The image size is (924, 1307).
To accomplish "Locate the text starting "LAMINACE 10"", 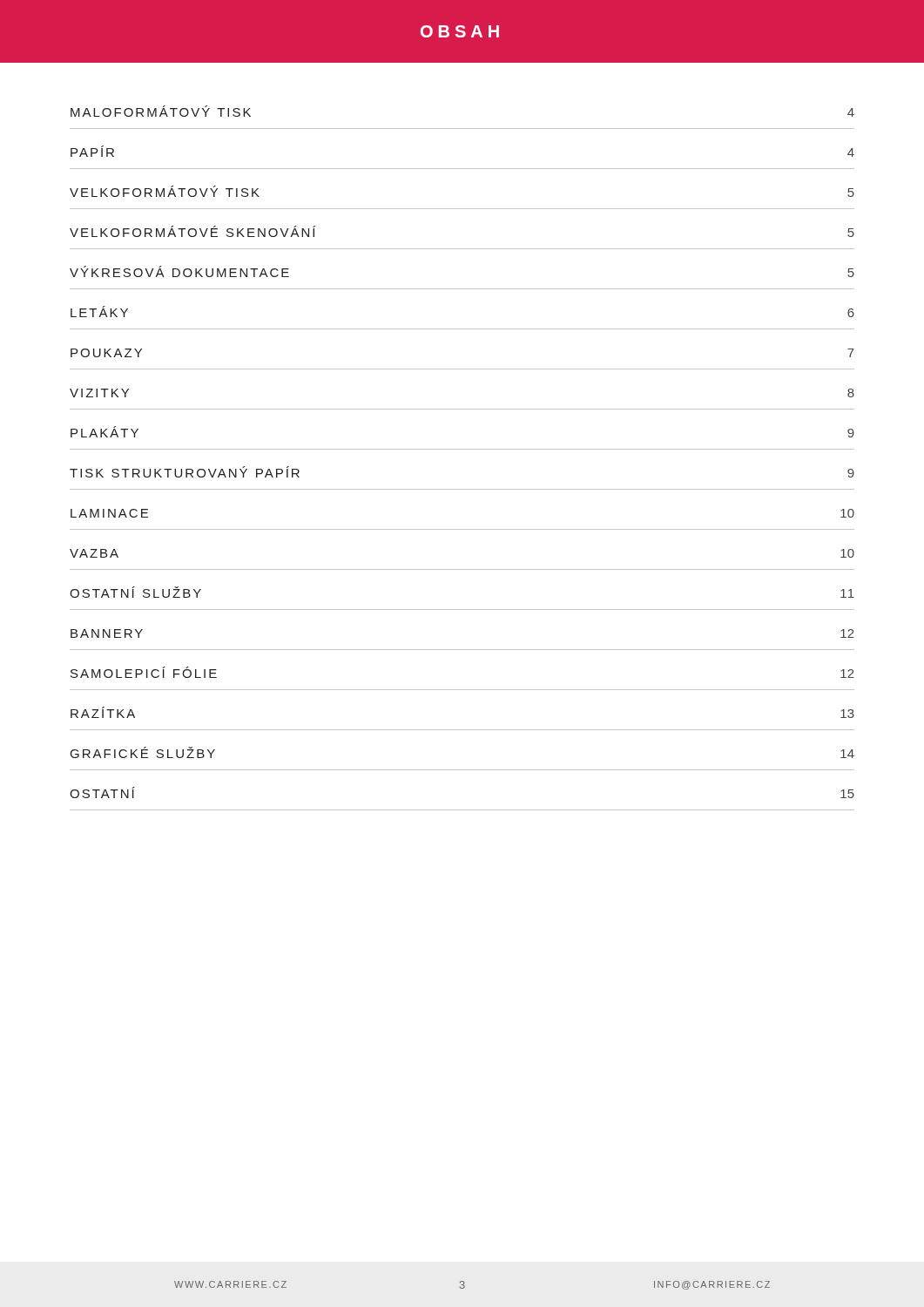I will [112, 513].
